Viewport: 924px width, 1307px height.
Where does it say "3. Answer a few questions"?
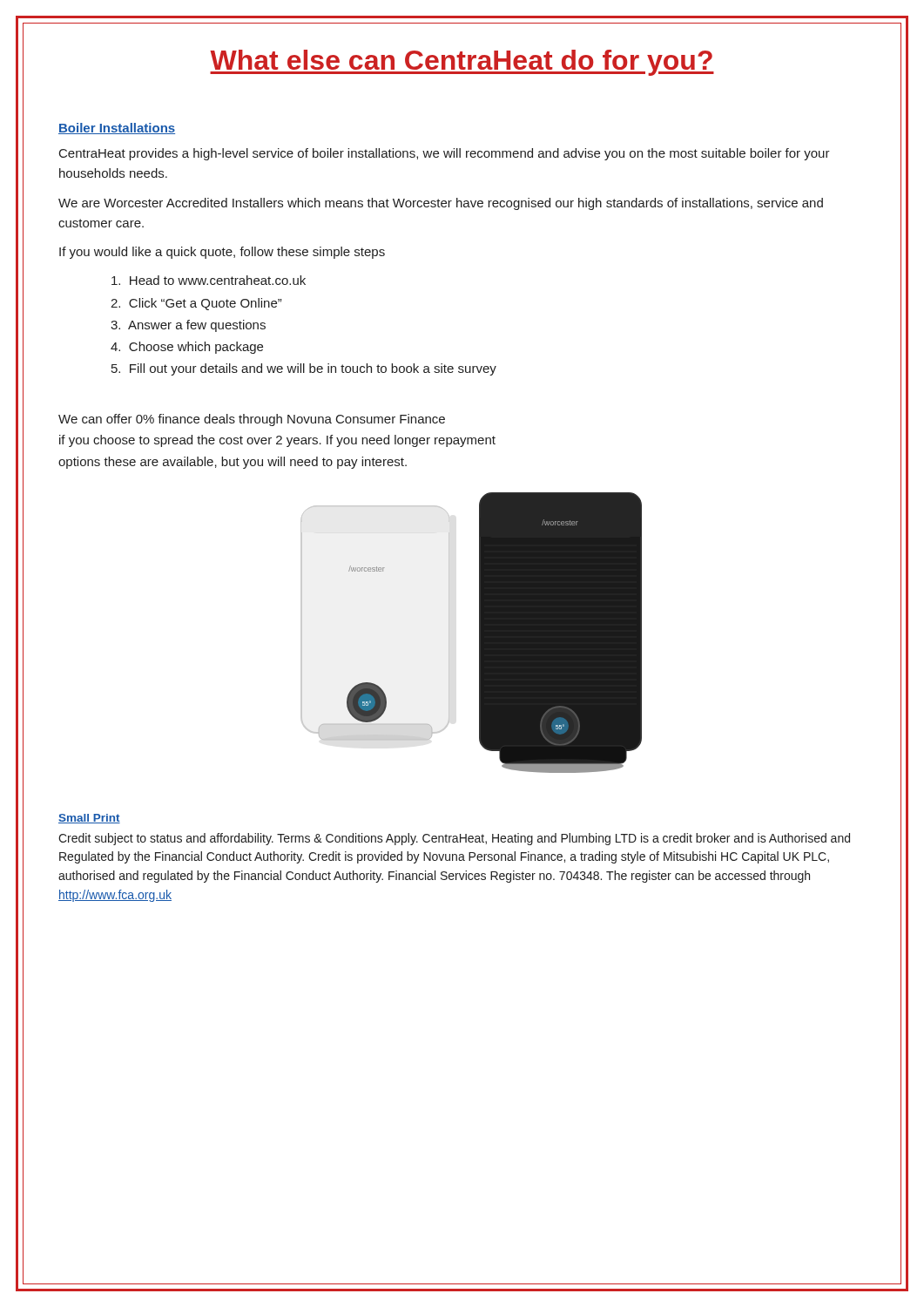pyautogui.click(x=188, y=324)
